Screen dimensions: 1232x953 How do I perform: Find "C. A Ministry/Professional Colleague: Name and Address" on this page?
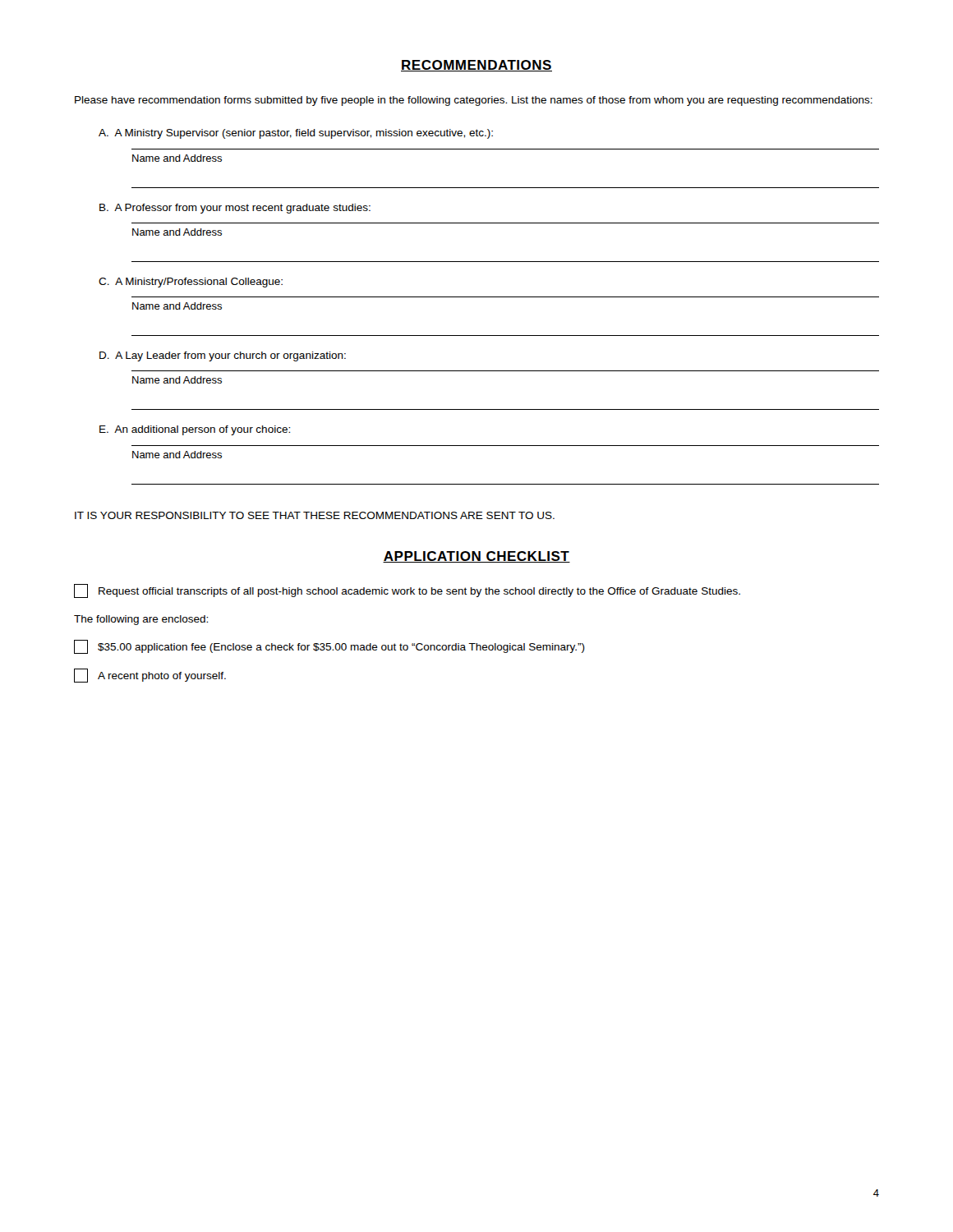click(489, 305)
